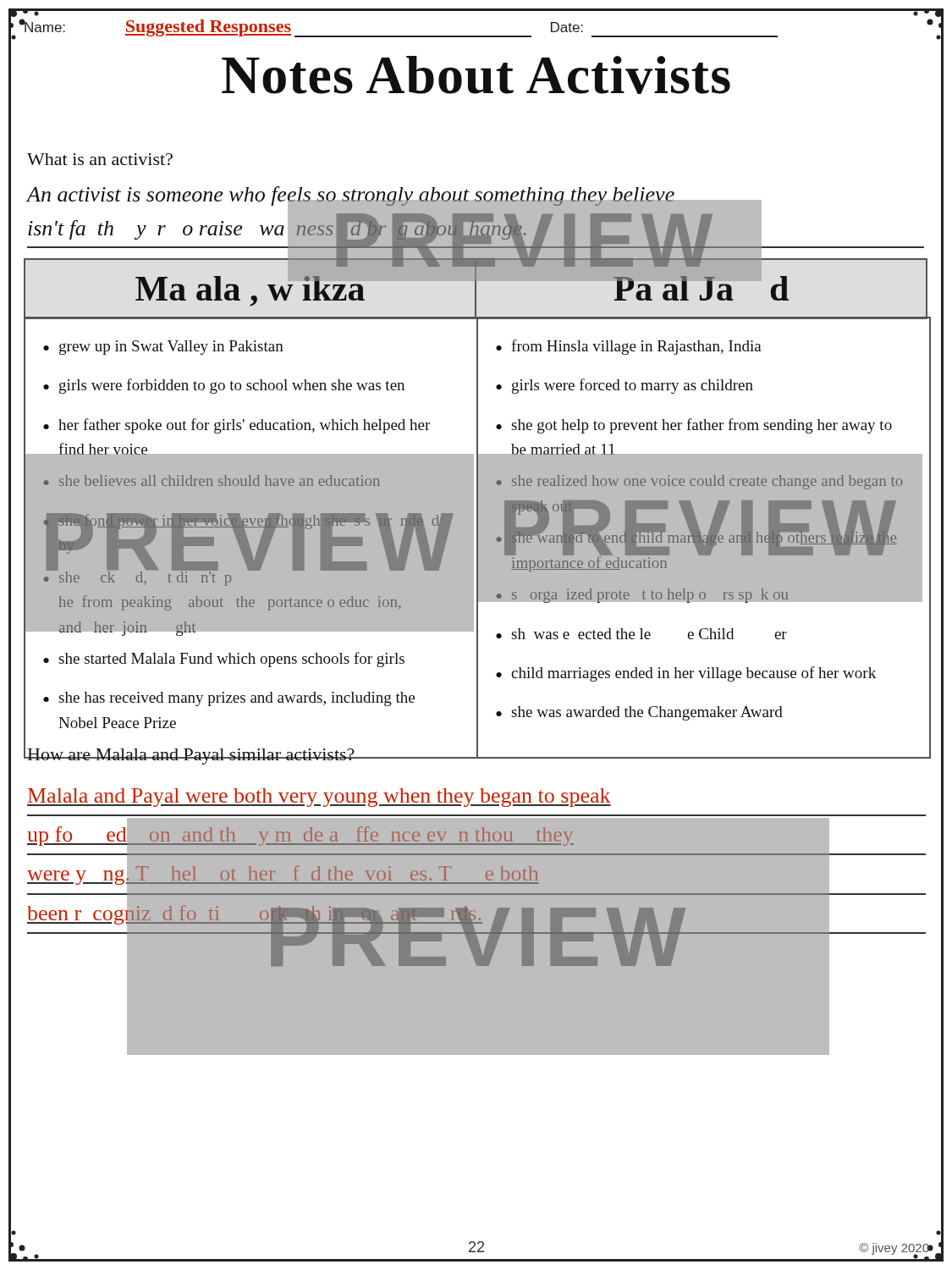Select the text with the text "What is an activist?"
The width and height of the screenshot is (952, 1270).
(100, 159)
